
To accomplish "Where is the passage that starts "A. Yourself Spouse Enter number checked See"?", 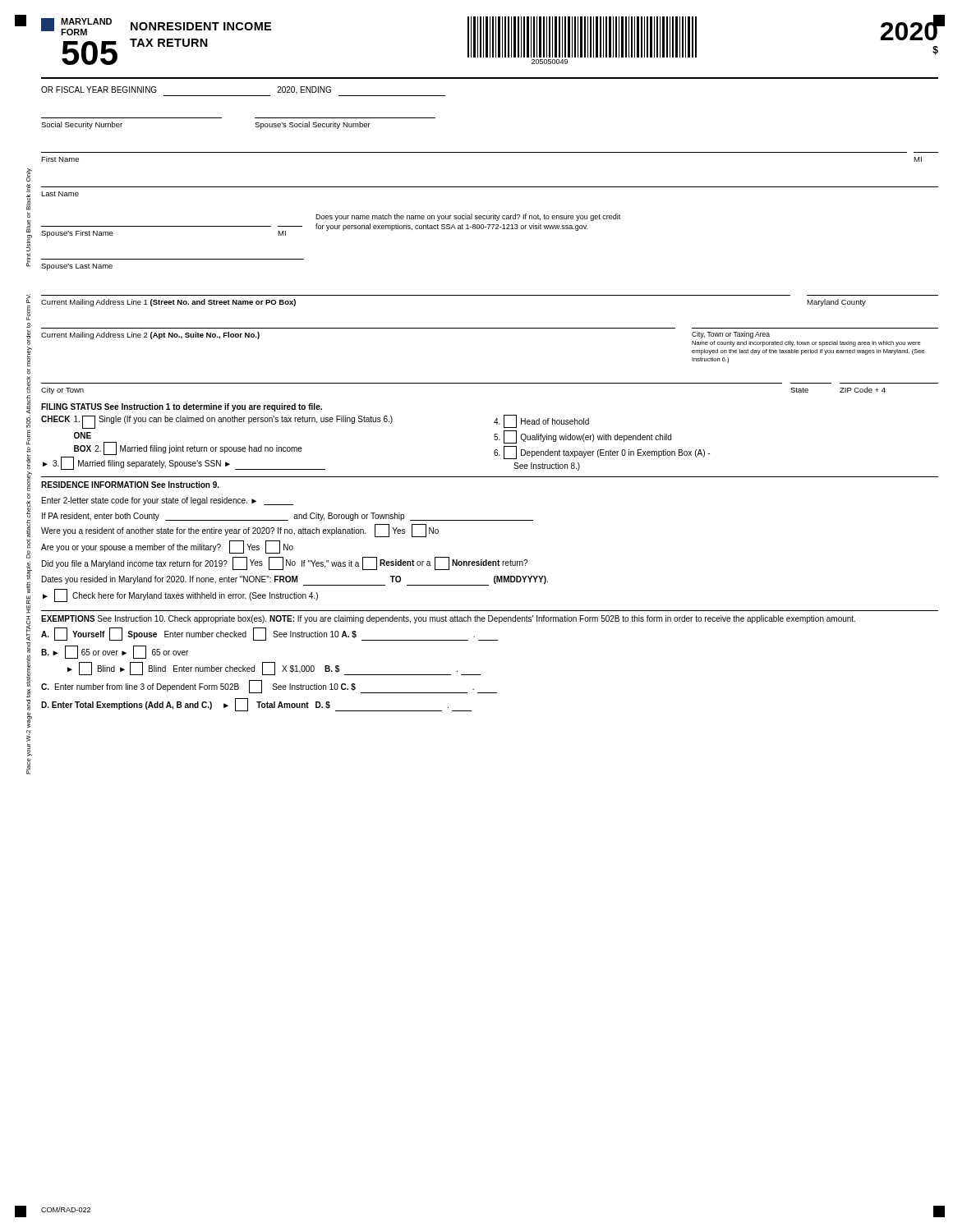I will point(269,634).
